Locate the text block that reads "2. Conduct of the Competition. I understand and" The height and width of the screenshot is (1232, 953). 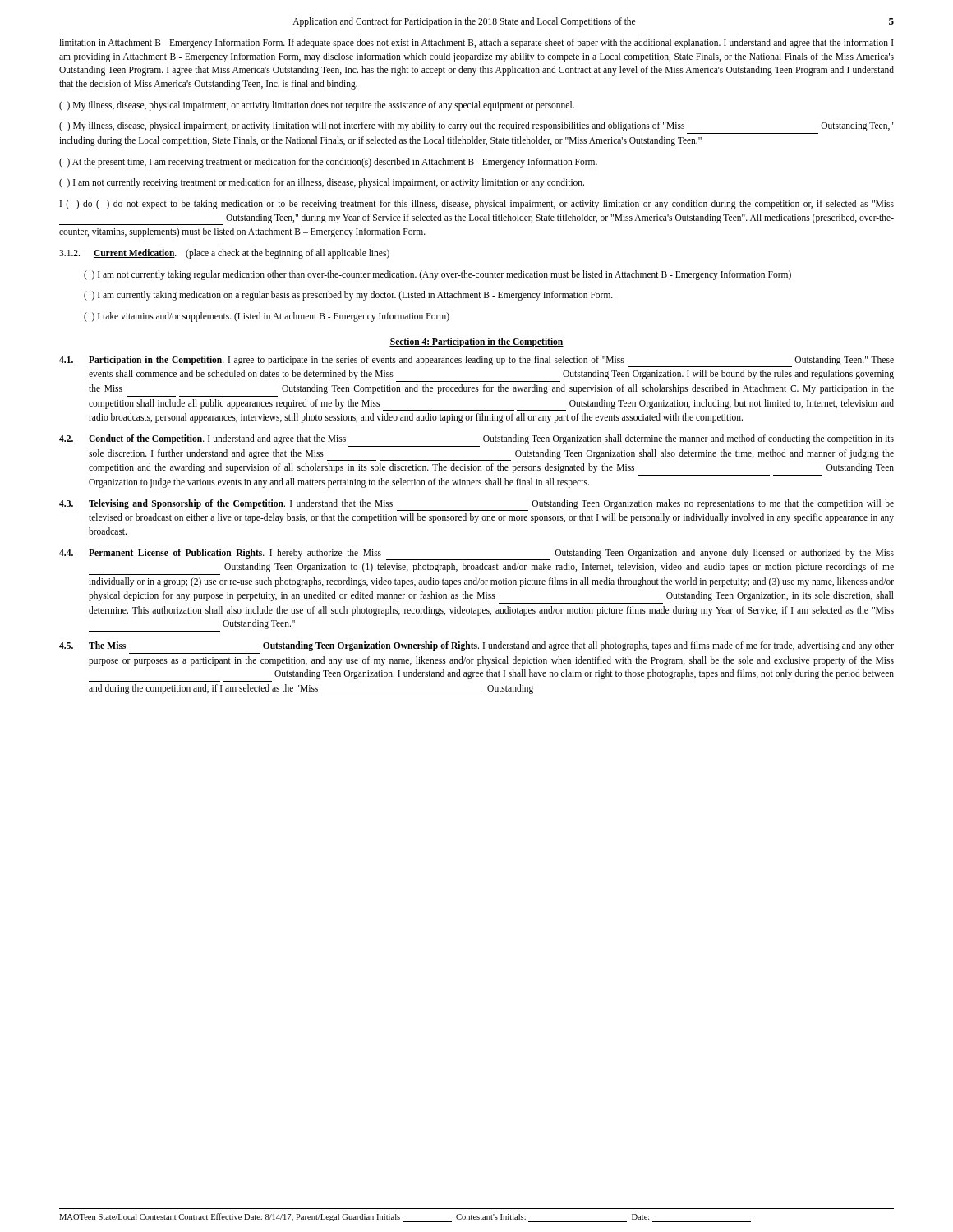click(x=476, y=461)
